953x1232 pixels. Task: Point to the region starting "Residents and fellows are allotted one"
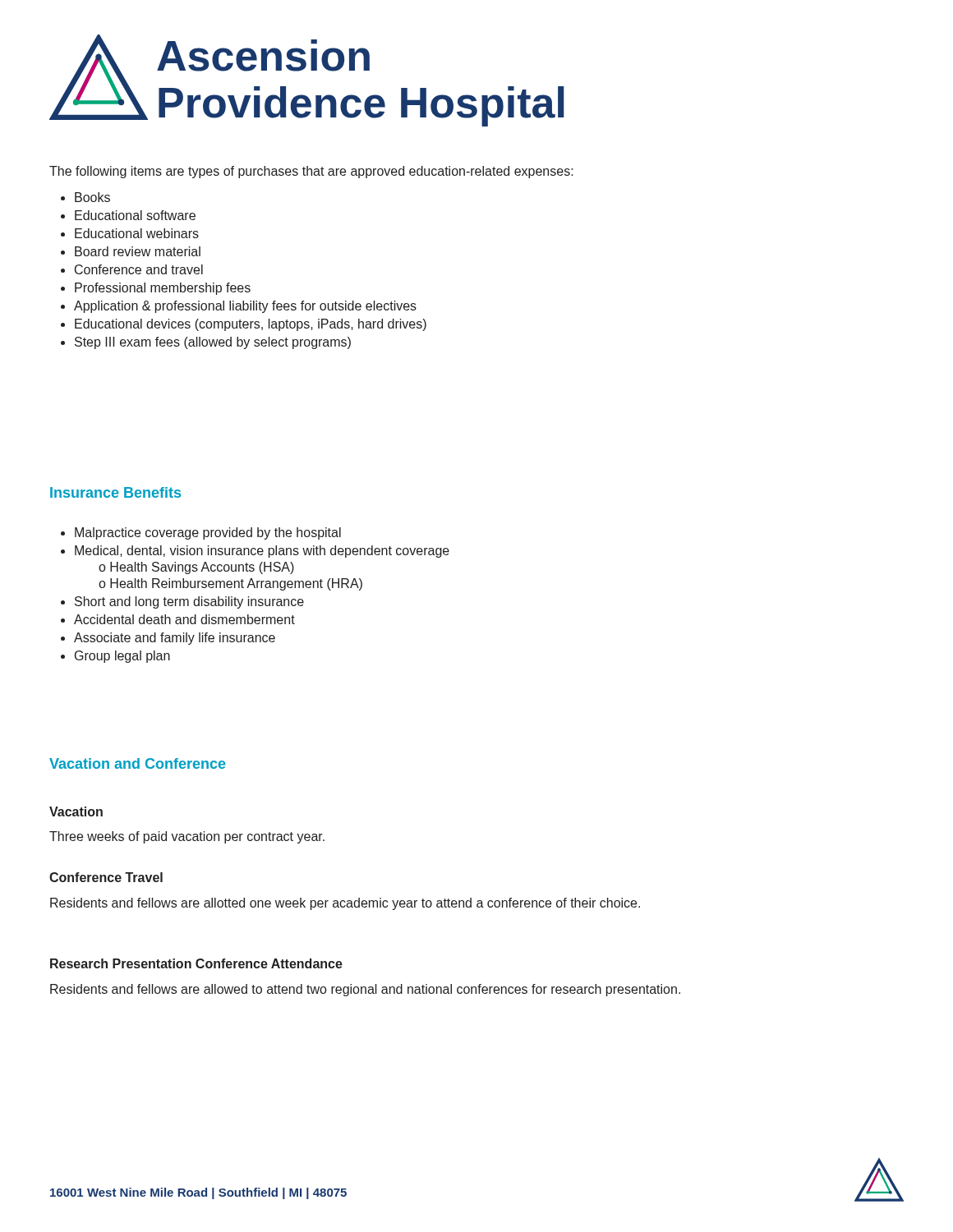345,903
